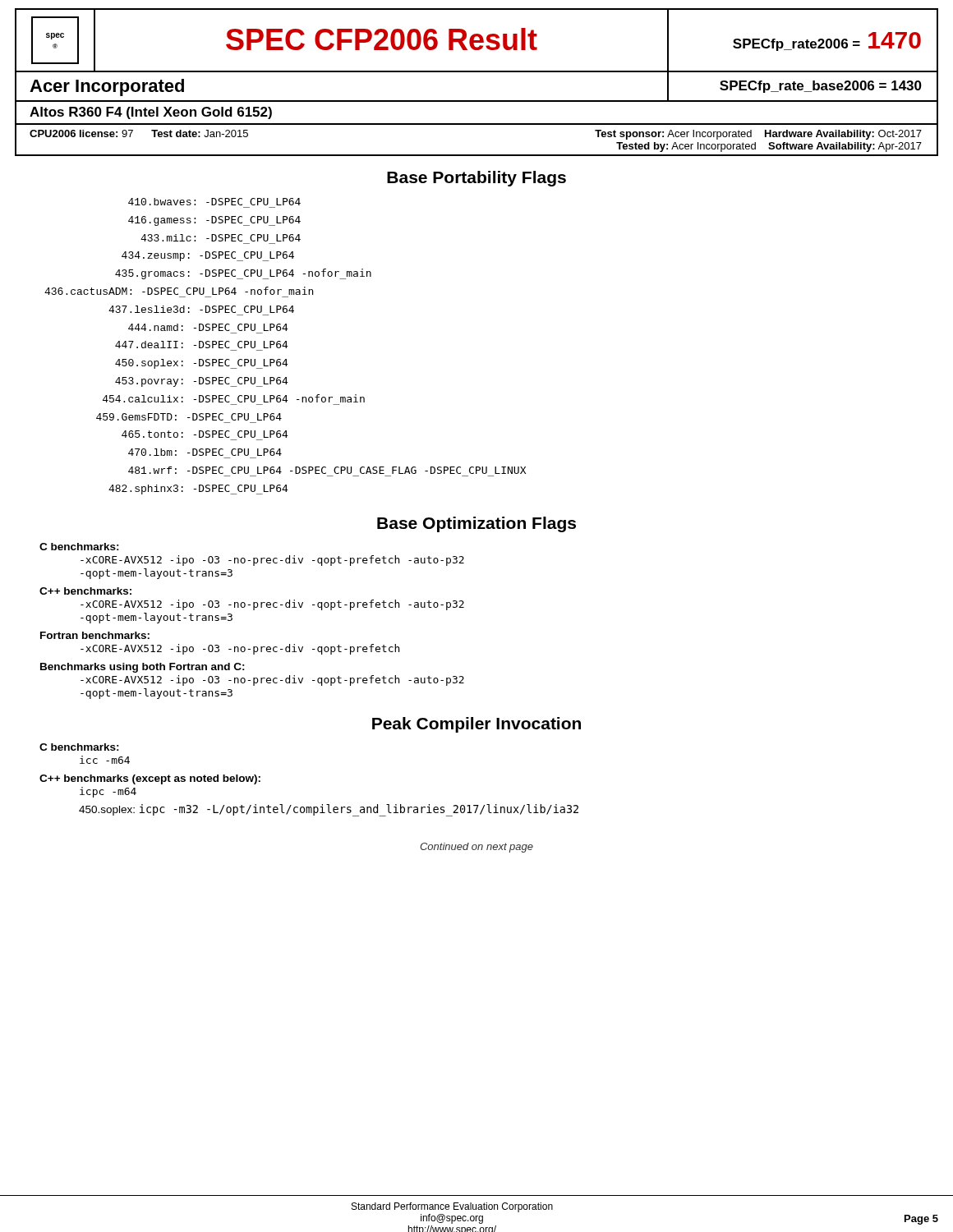
Task: Locate the text "453.povray: -DSPEC_CPU_LP64"
Action: 166,381
